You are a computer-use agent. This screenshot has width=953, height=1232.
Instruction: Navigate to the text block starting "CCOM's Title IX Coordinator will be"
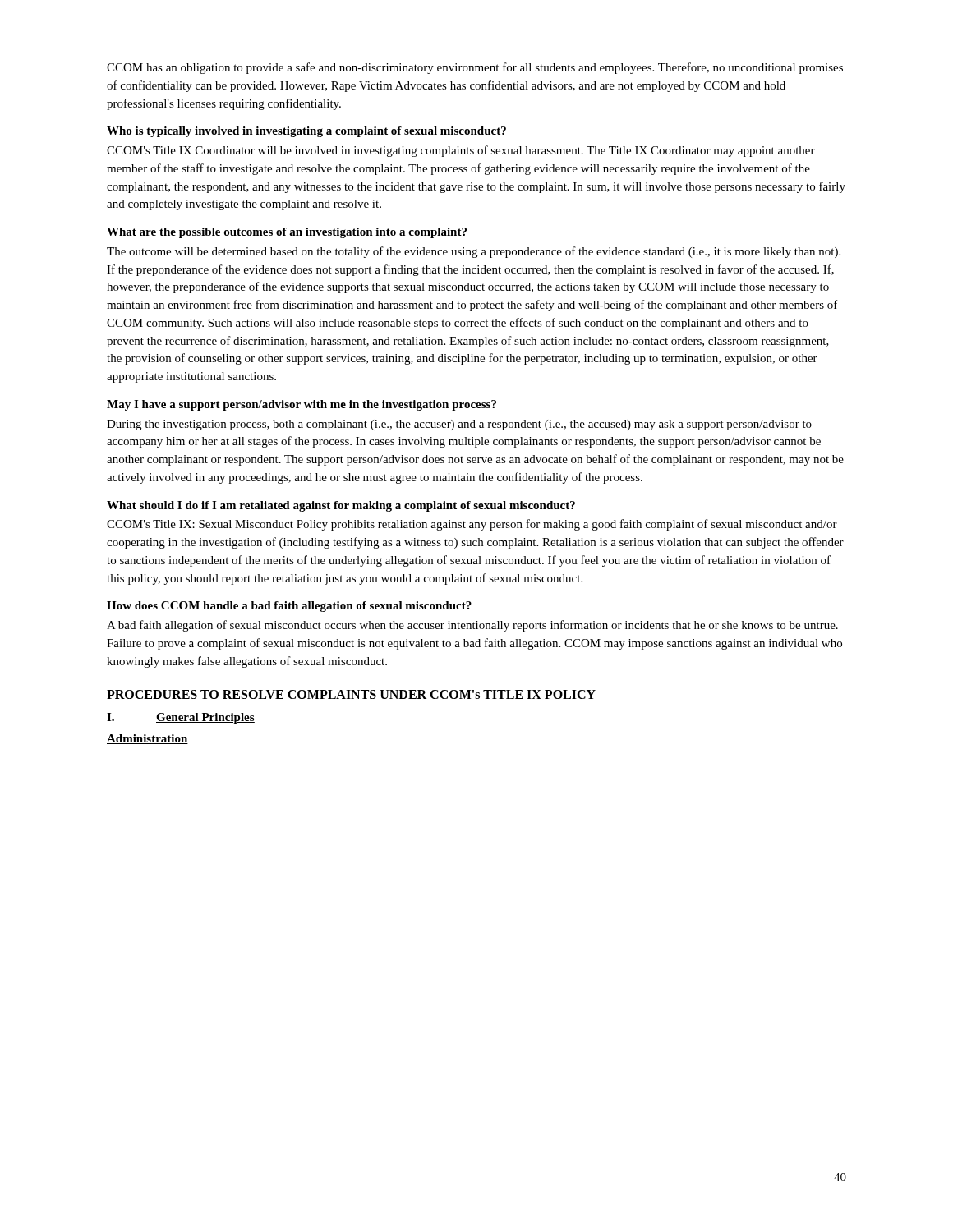point(476,178)
